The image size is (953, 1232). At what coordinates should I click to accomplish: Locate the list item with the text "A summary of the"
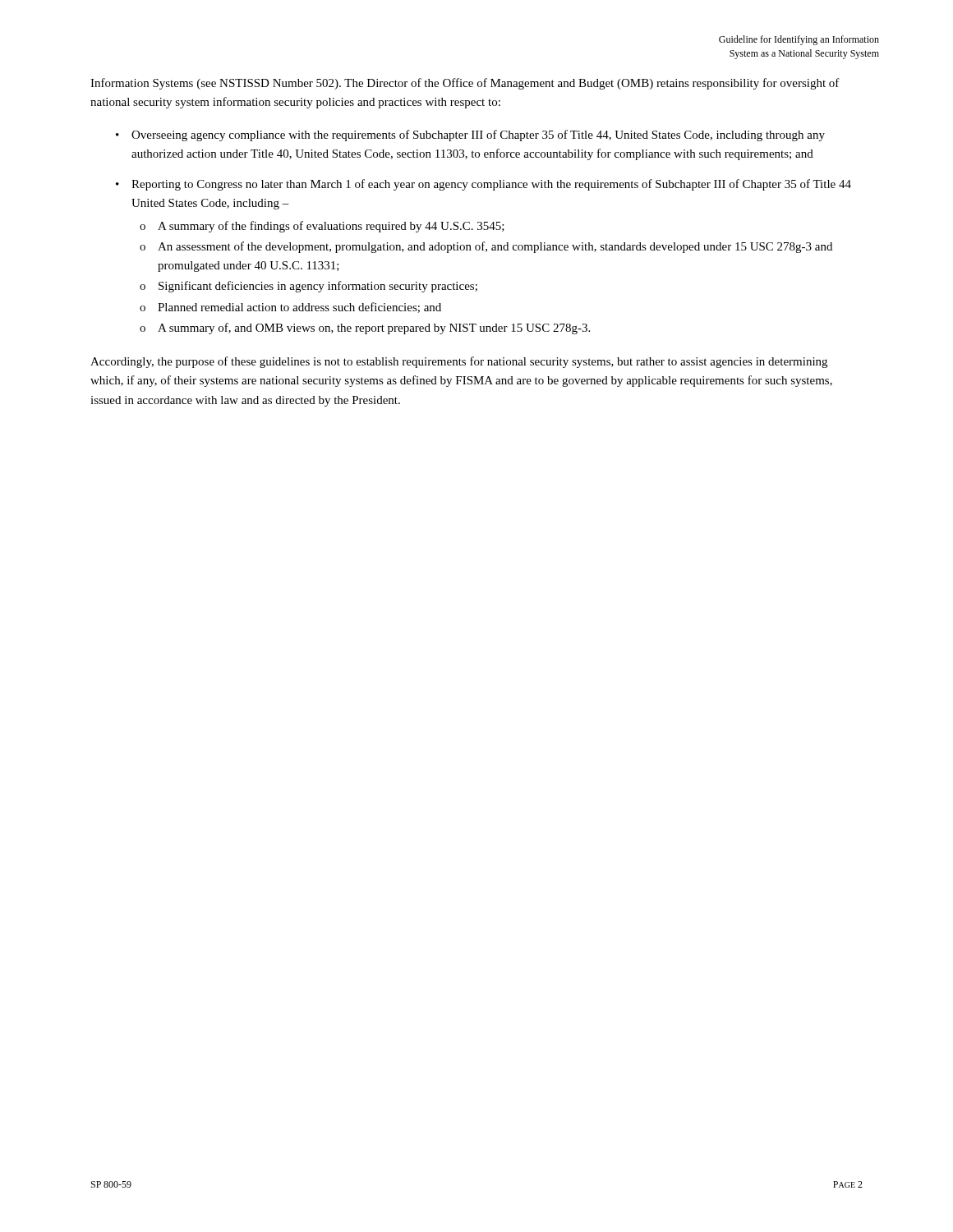click(331, 225)
